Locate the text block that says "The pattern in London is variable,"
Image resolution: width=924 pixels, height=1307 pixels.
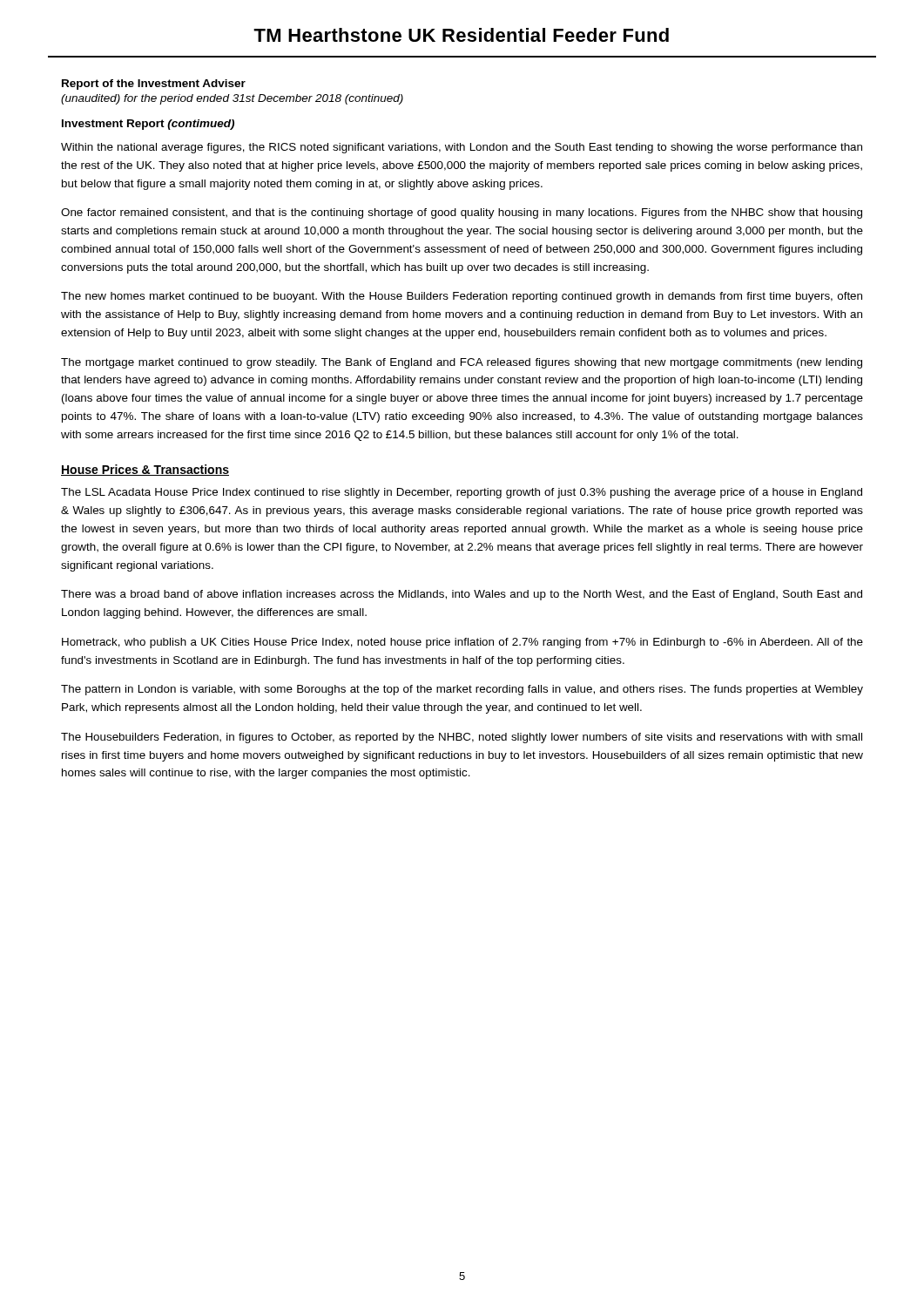click(462, 698)
